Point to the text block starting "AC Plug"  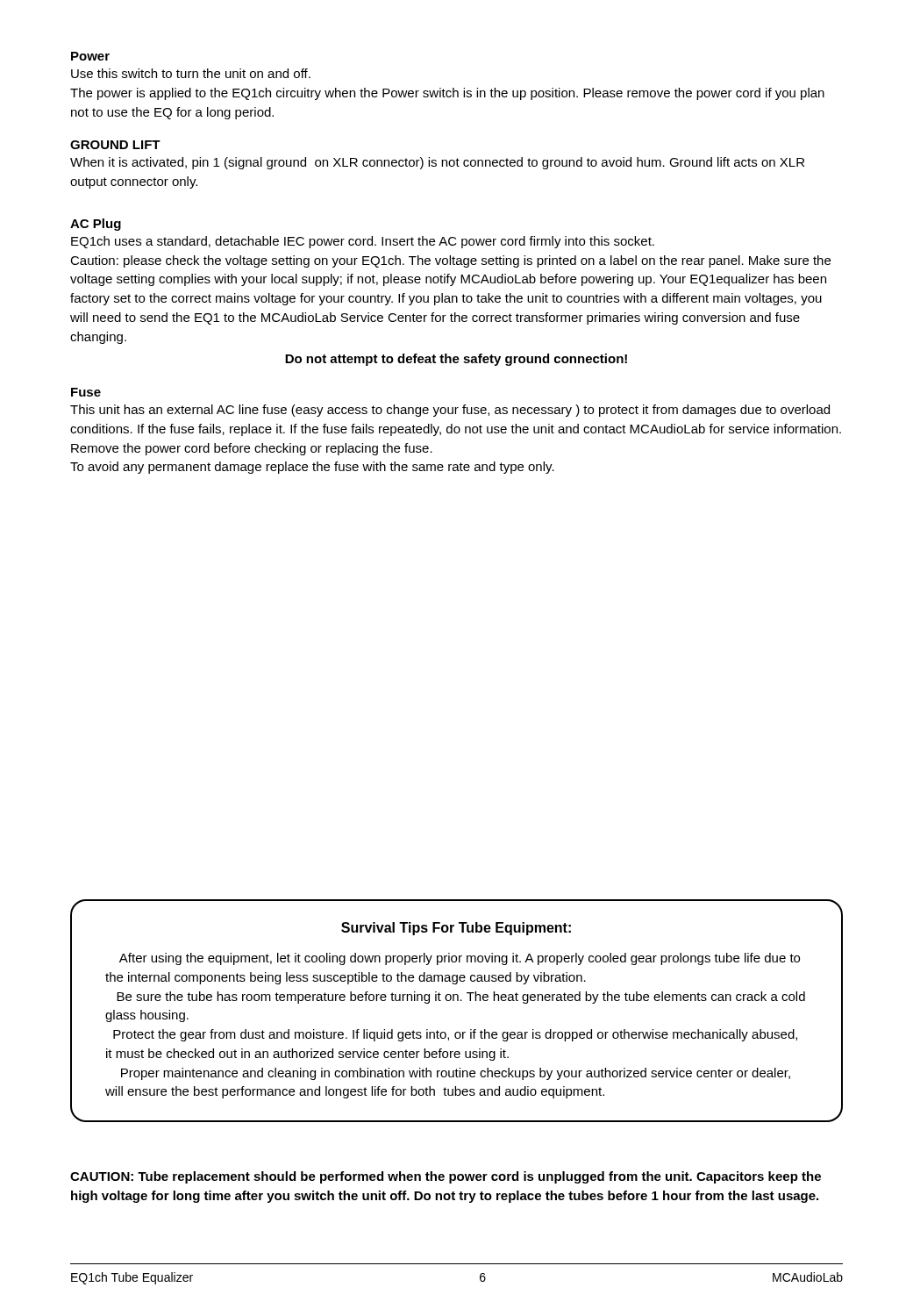tap(96, 223)
